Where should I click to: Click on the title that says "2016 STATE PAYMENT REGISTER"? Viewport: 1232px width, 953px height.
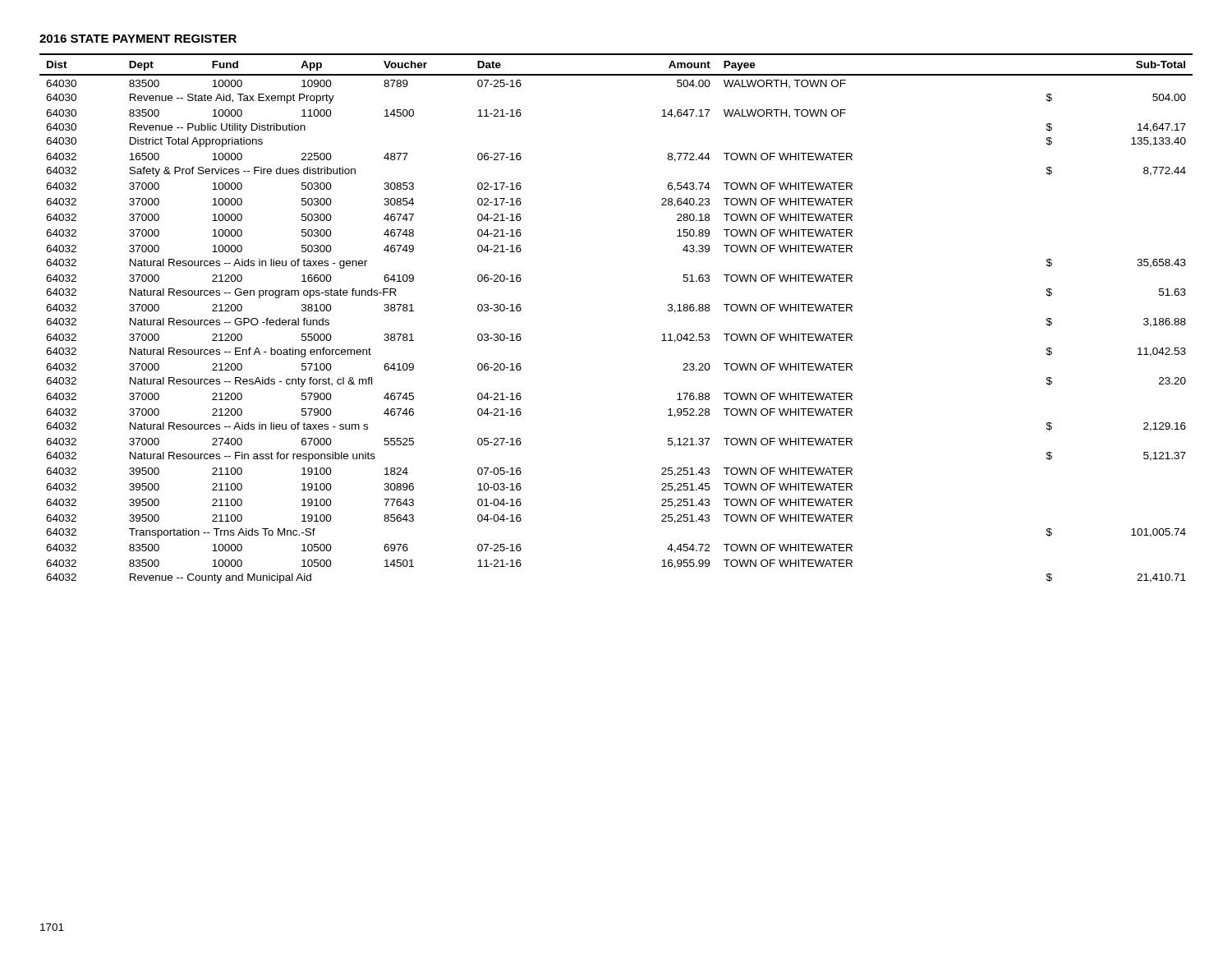[x=138, y=38]
